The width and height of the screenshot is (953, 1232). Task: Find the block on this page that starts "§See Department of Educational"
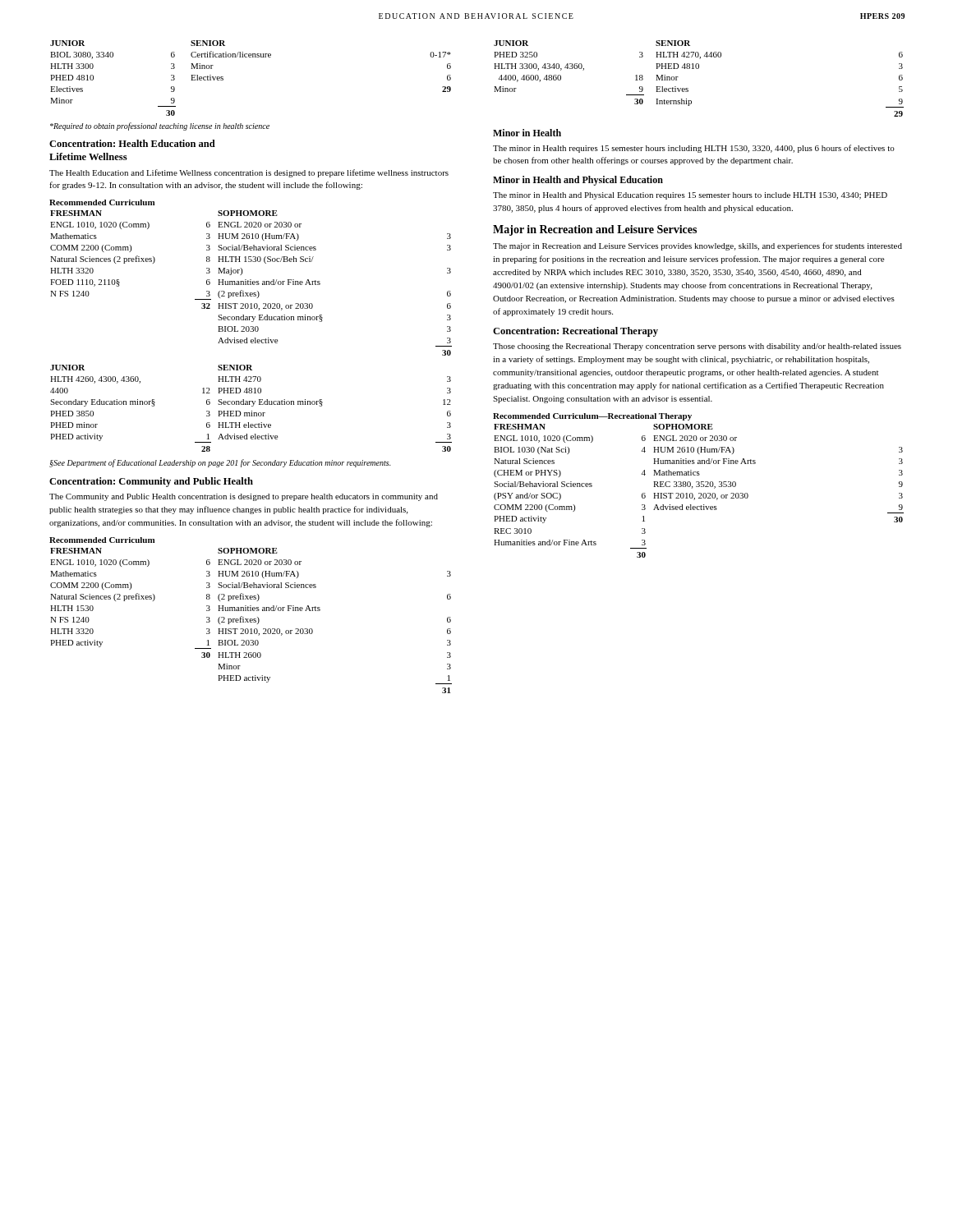(220, 463)
